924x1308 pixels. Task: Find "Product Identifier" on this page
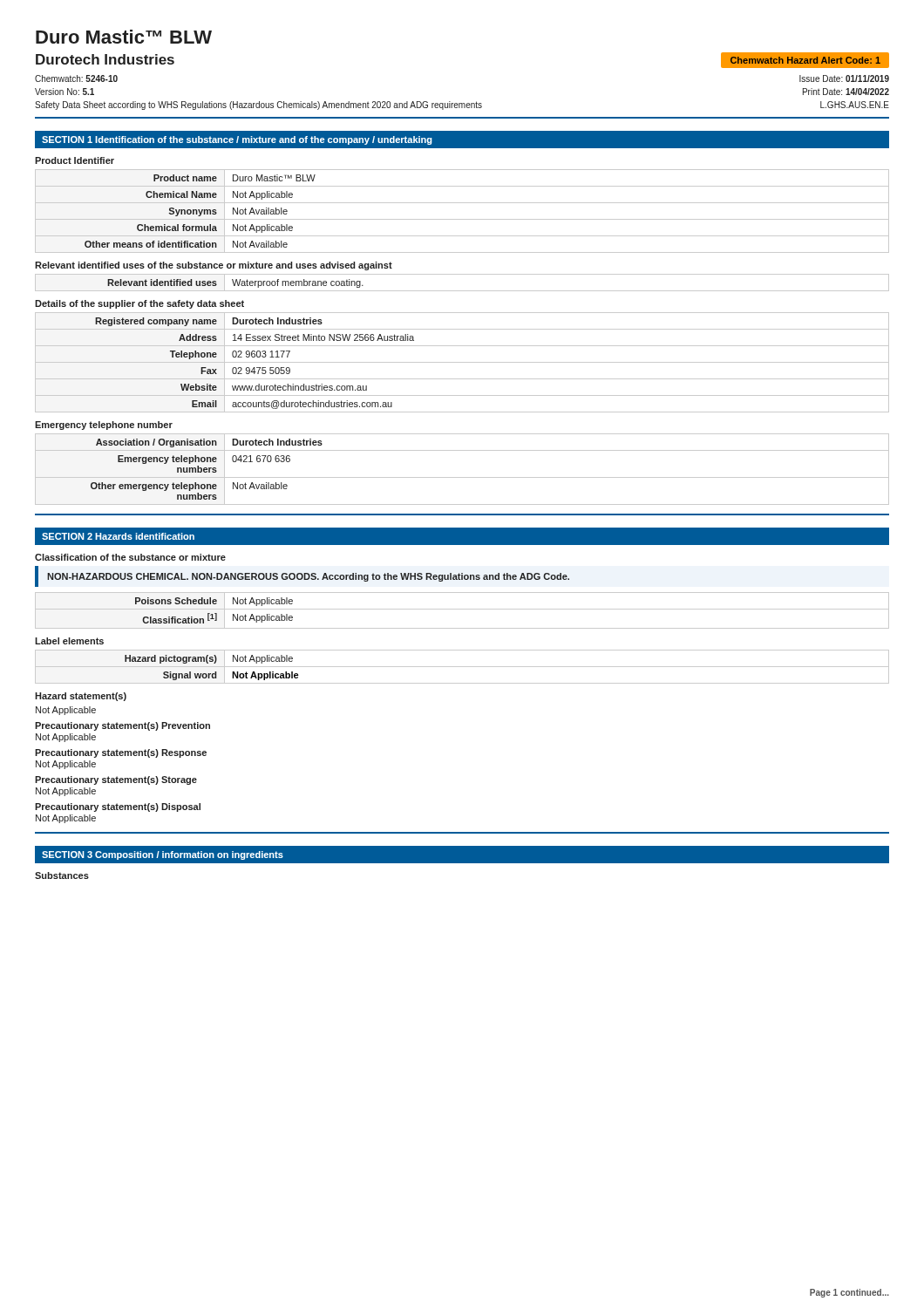75,160
